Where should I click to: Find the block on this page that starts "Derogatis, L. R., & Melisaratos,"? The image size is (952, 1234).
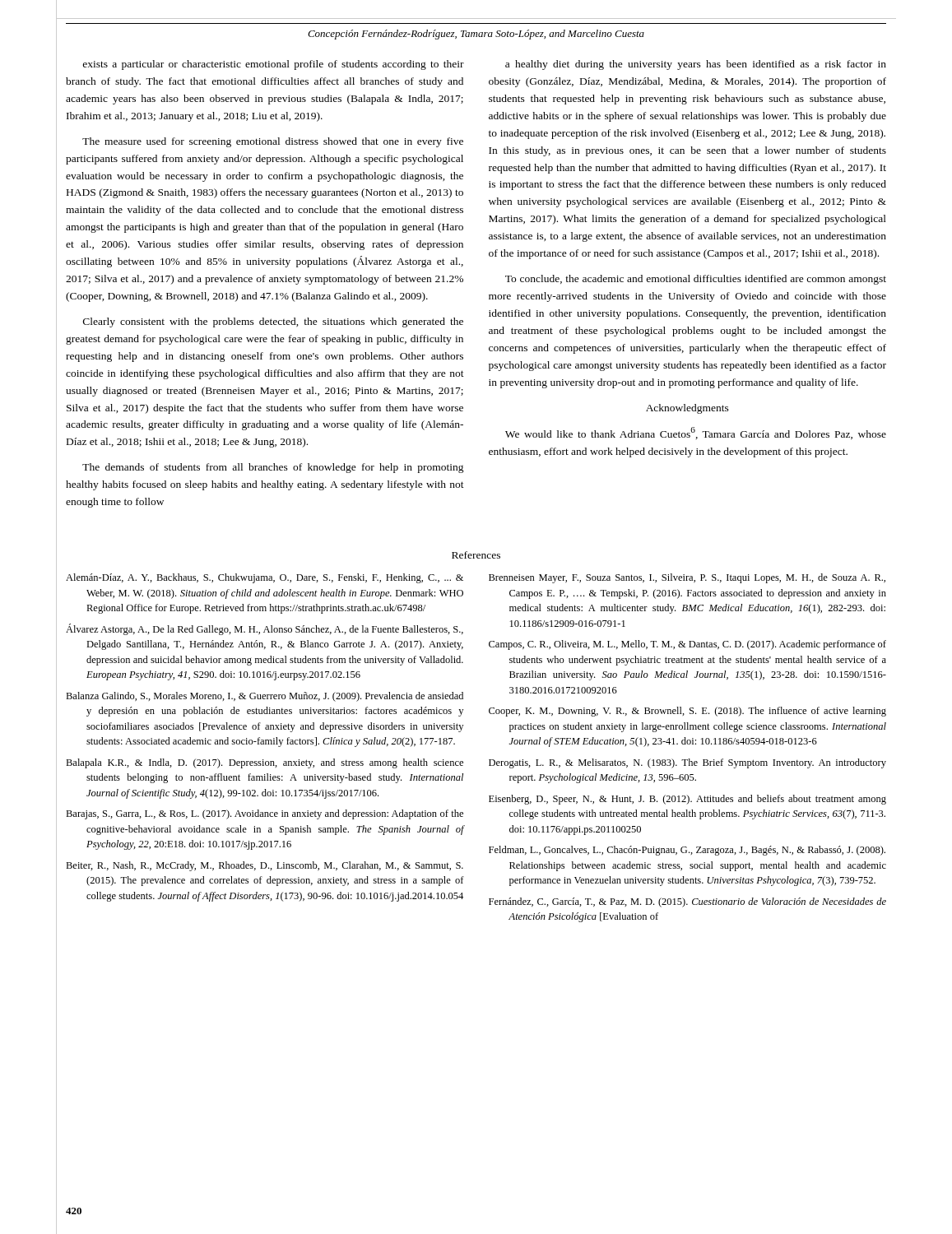687,770
